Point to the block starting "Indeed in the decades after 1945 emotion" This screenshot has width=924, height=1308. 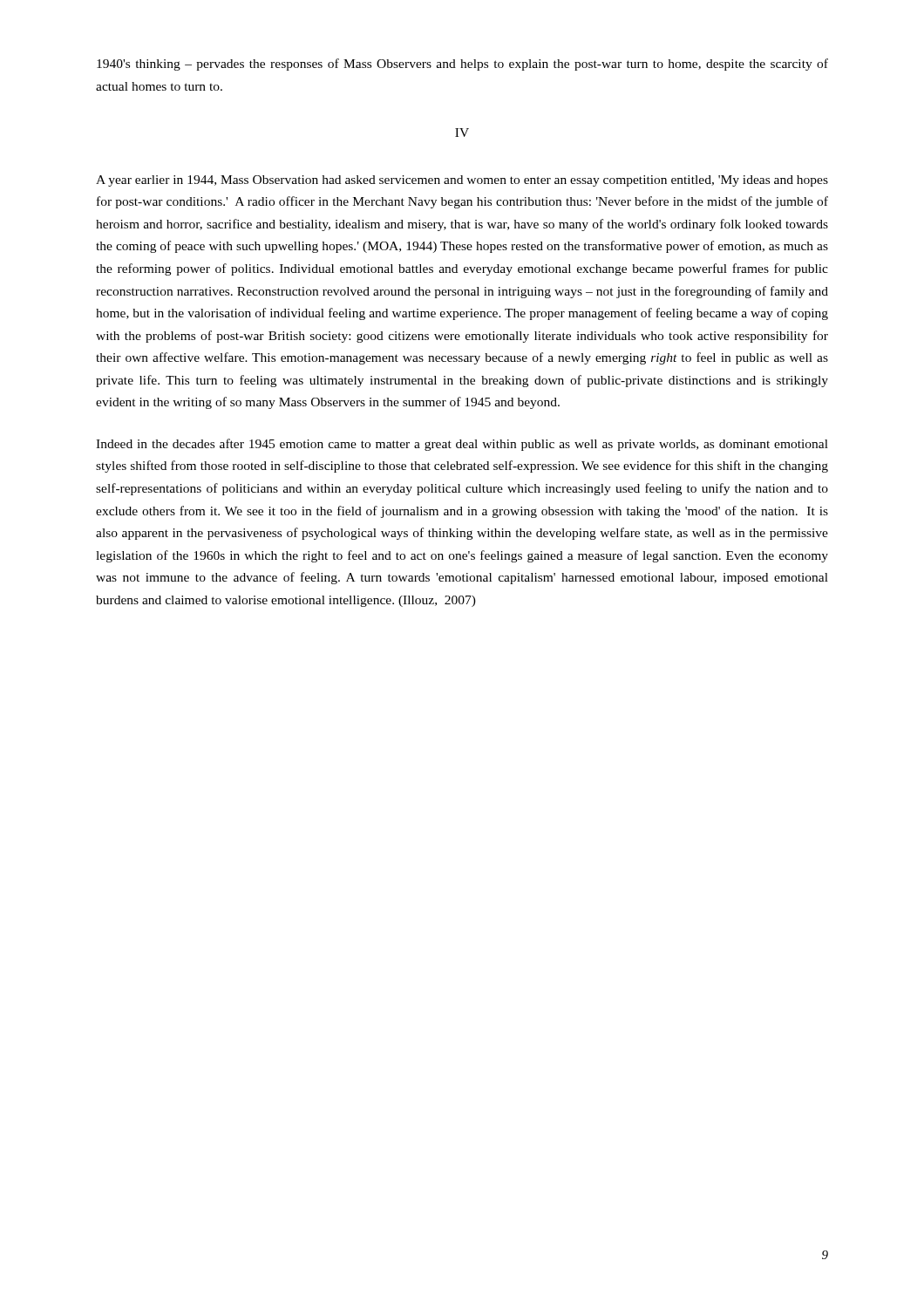(462, 521)
